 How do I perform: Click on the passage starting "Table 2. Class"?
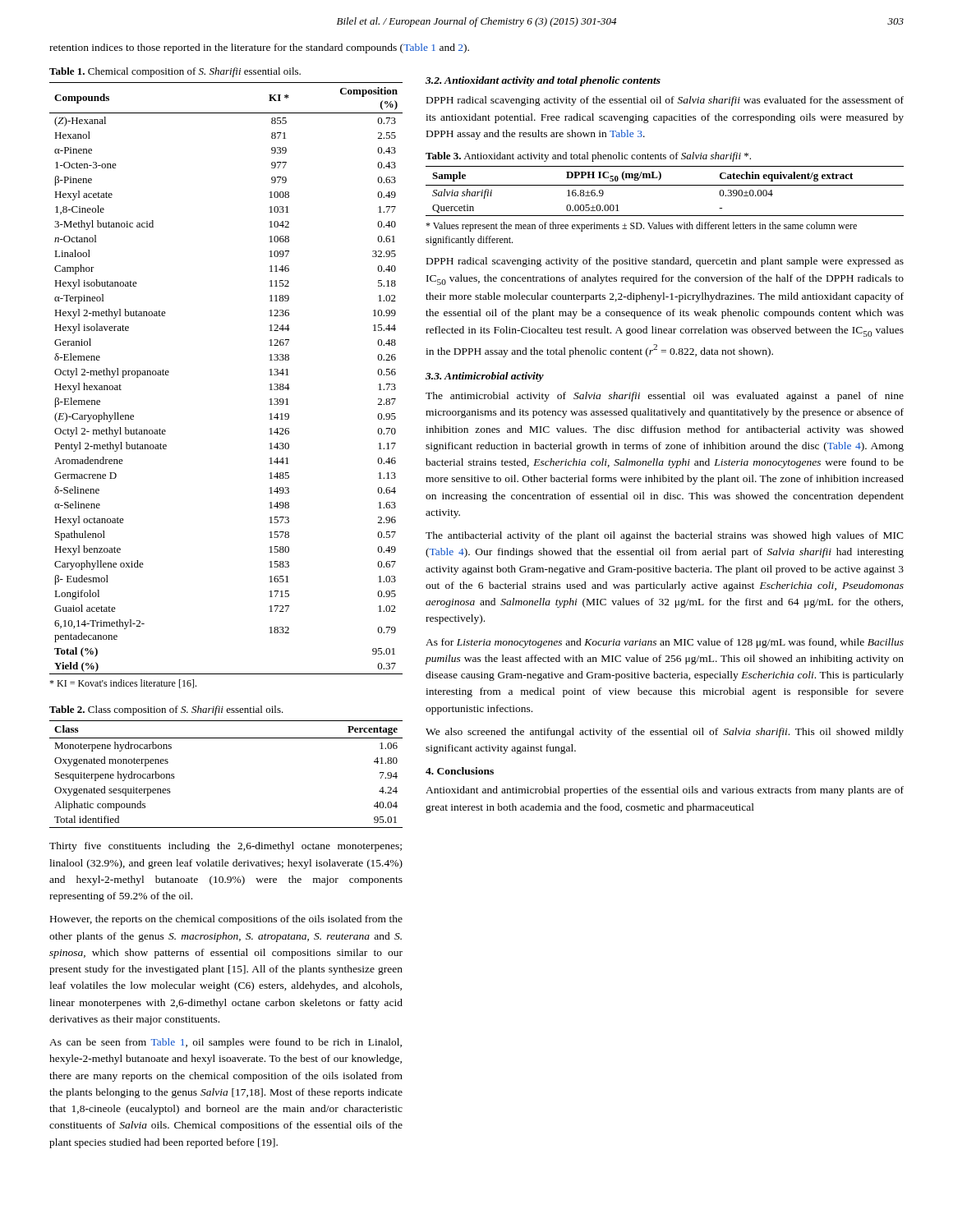point(166,709)
